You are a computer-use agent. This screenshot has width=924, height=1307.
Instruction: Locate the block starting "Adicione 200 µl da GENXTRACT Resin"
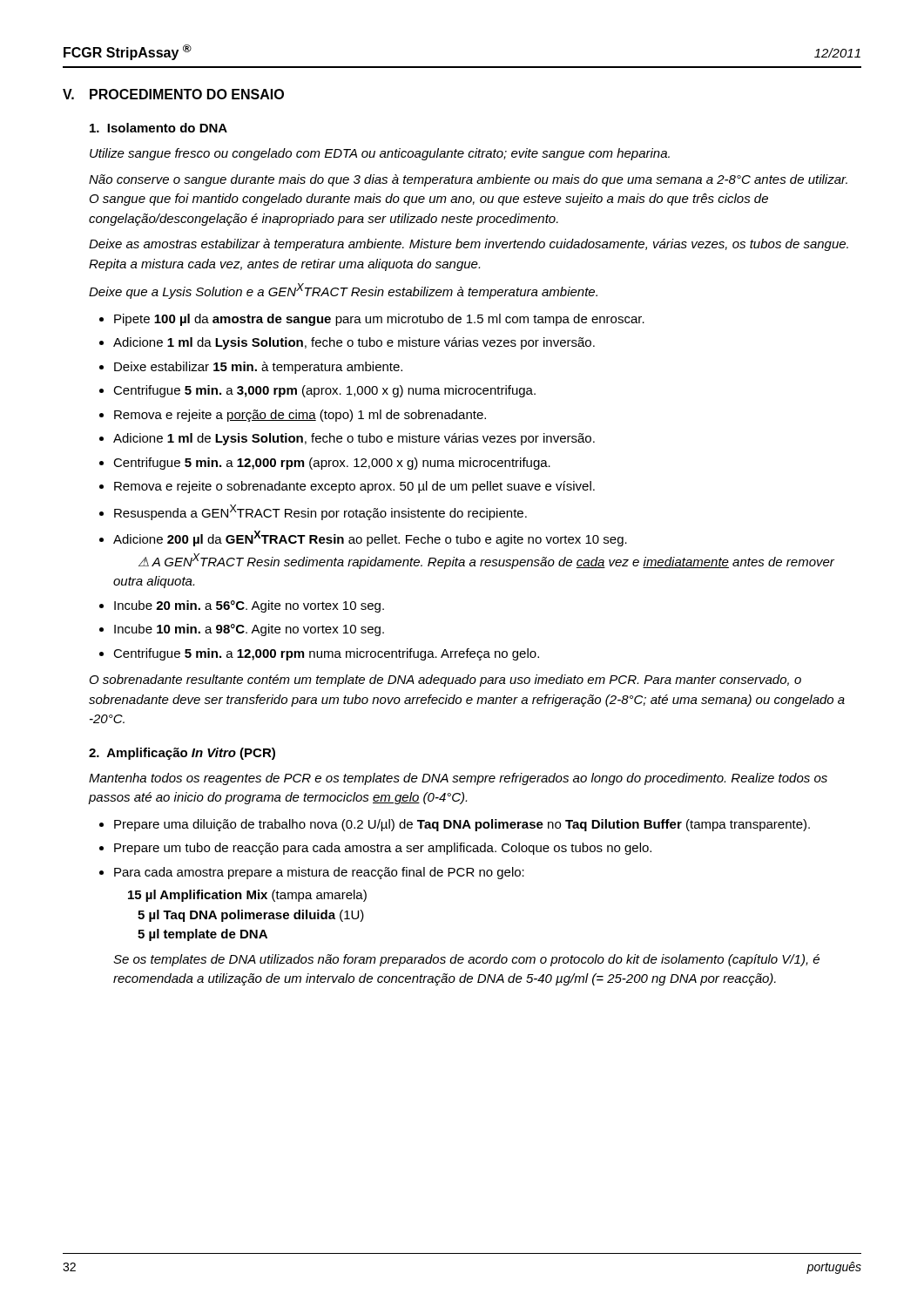[x=474, y=559]
